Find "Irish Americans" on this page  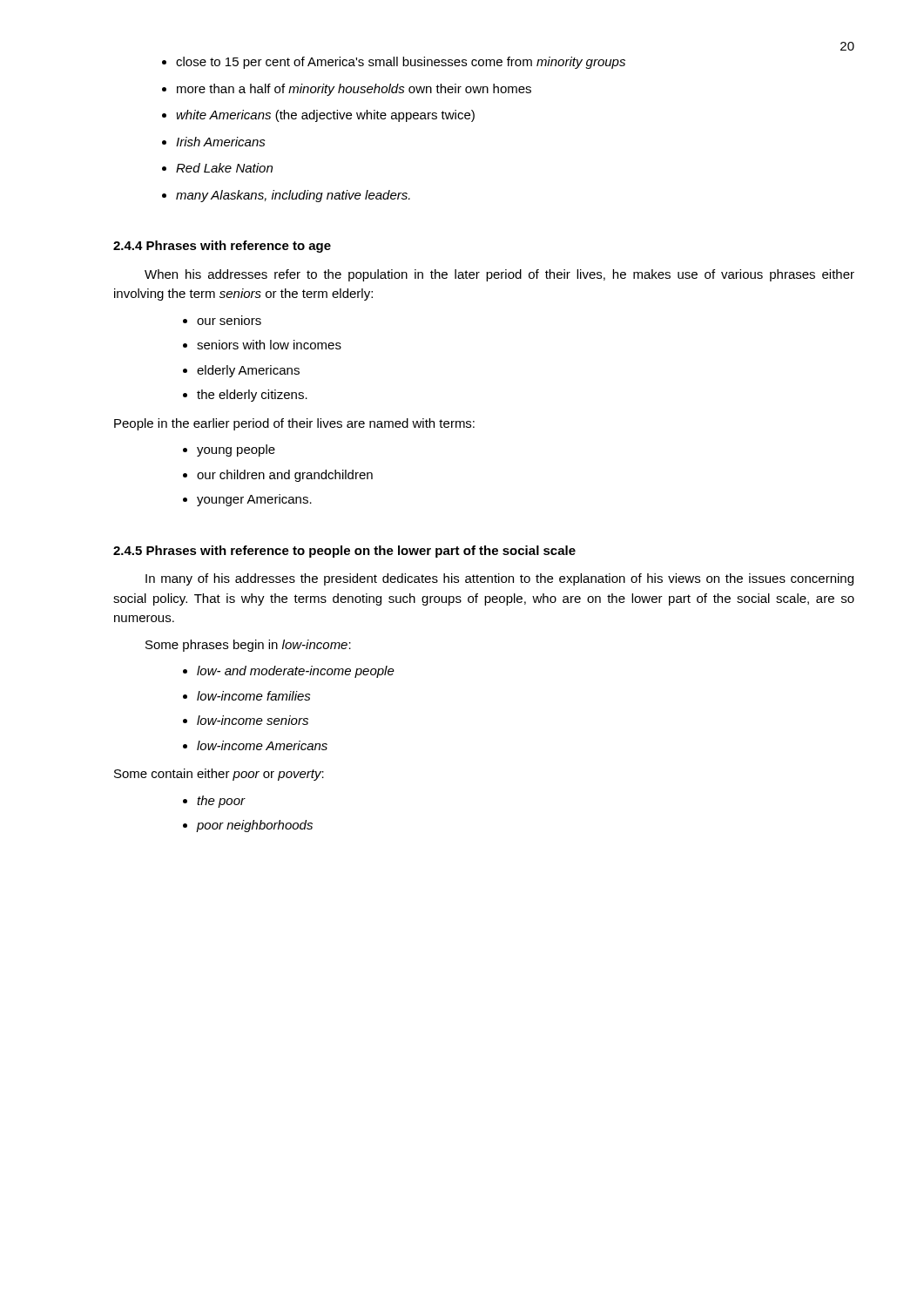221,141
